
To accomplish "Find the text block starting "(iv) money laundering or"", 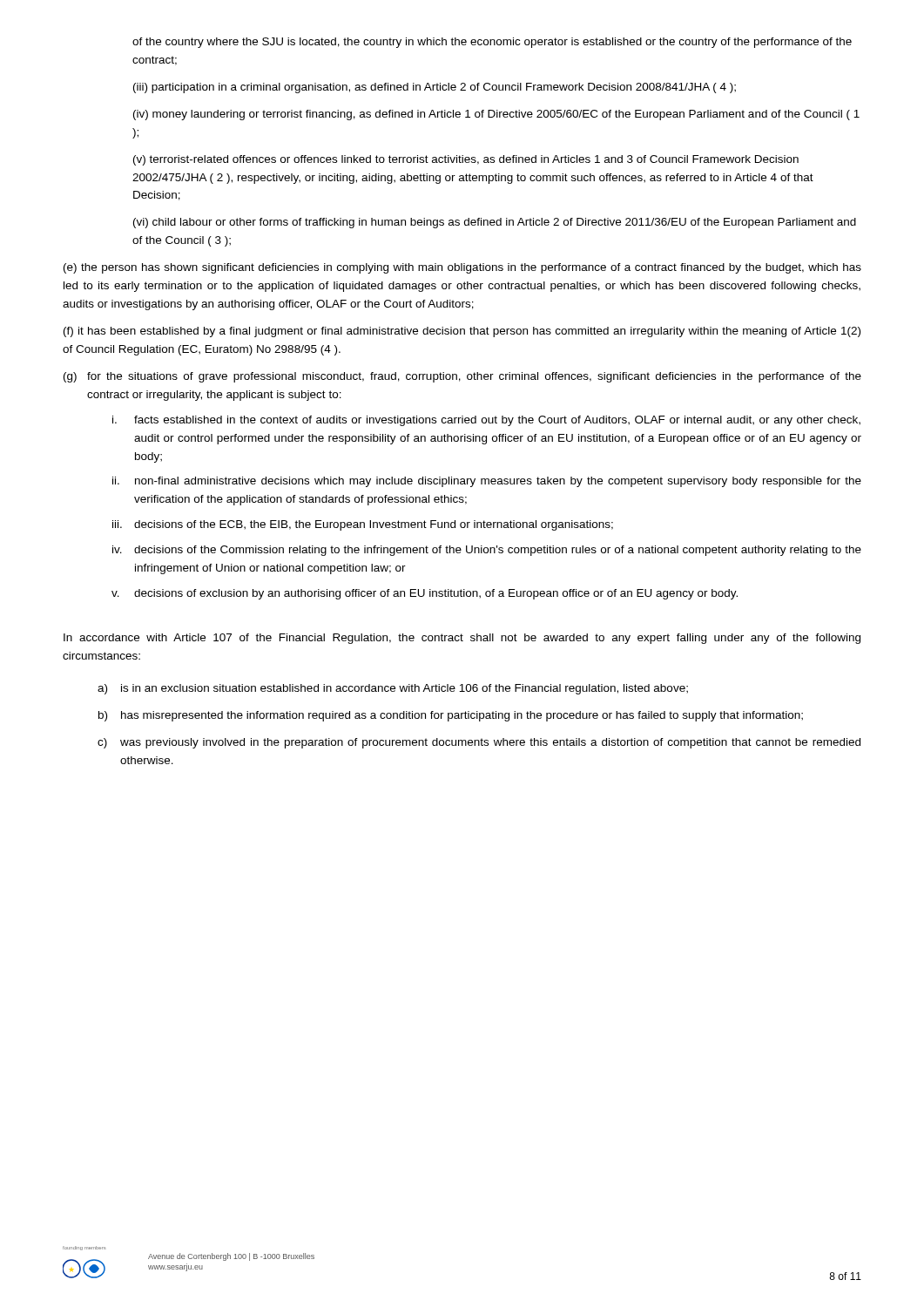I will pos(496,123).
